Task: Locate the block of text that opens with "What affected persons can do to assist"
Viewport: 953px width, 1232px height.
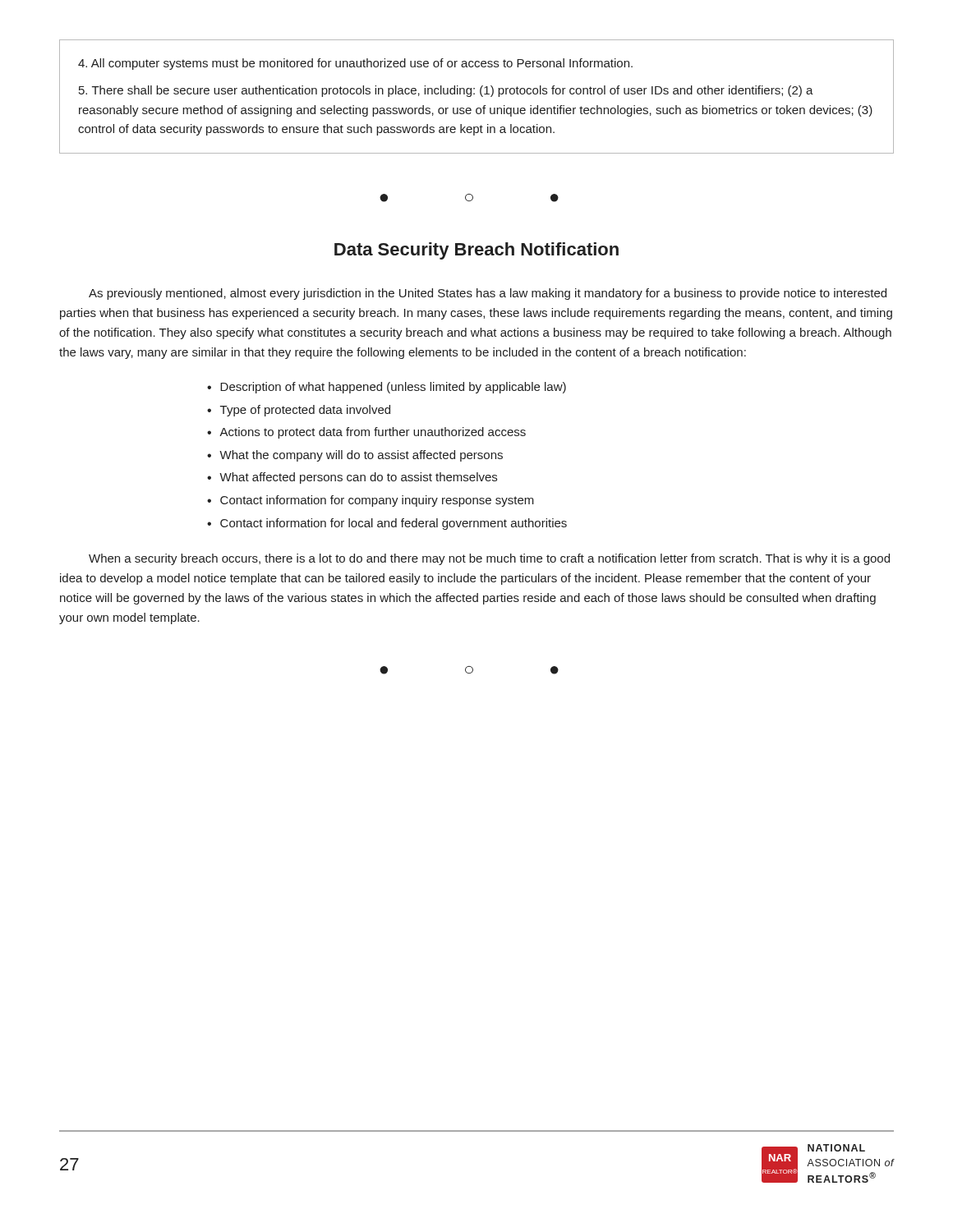Action: (x=359, y=477)
